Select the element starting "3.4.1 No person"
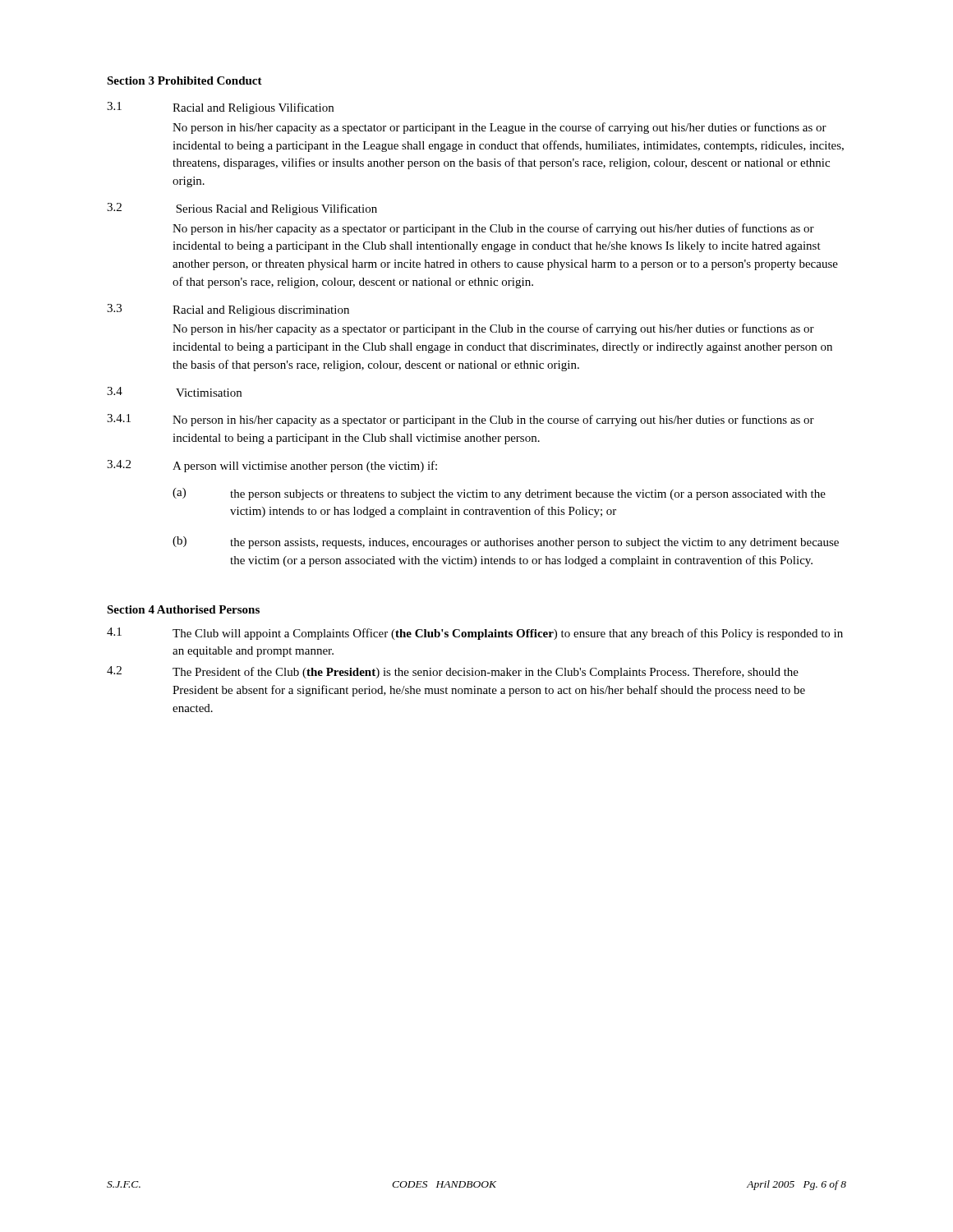The image size is (953, 1232). [x=476, y=430]
